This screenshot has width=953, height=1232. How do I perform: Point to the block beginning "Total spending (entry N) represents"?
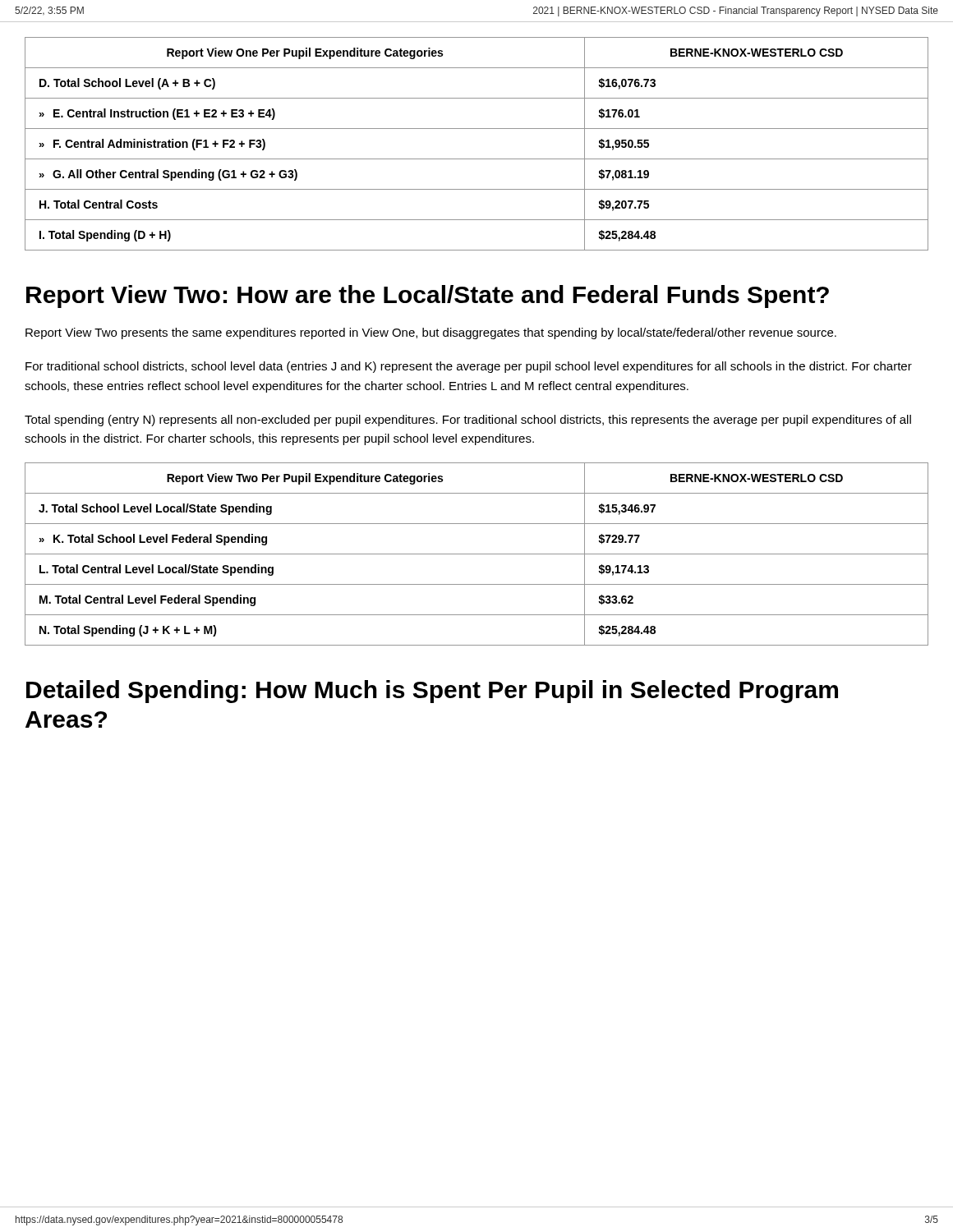point(468,429)
